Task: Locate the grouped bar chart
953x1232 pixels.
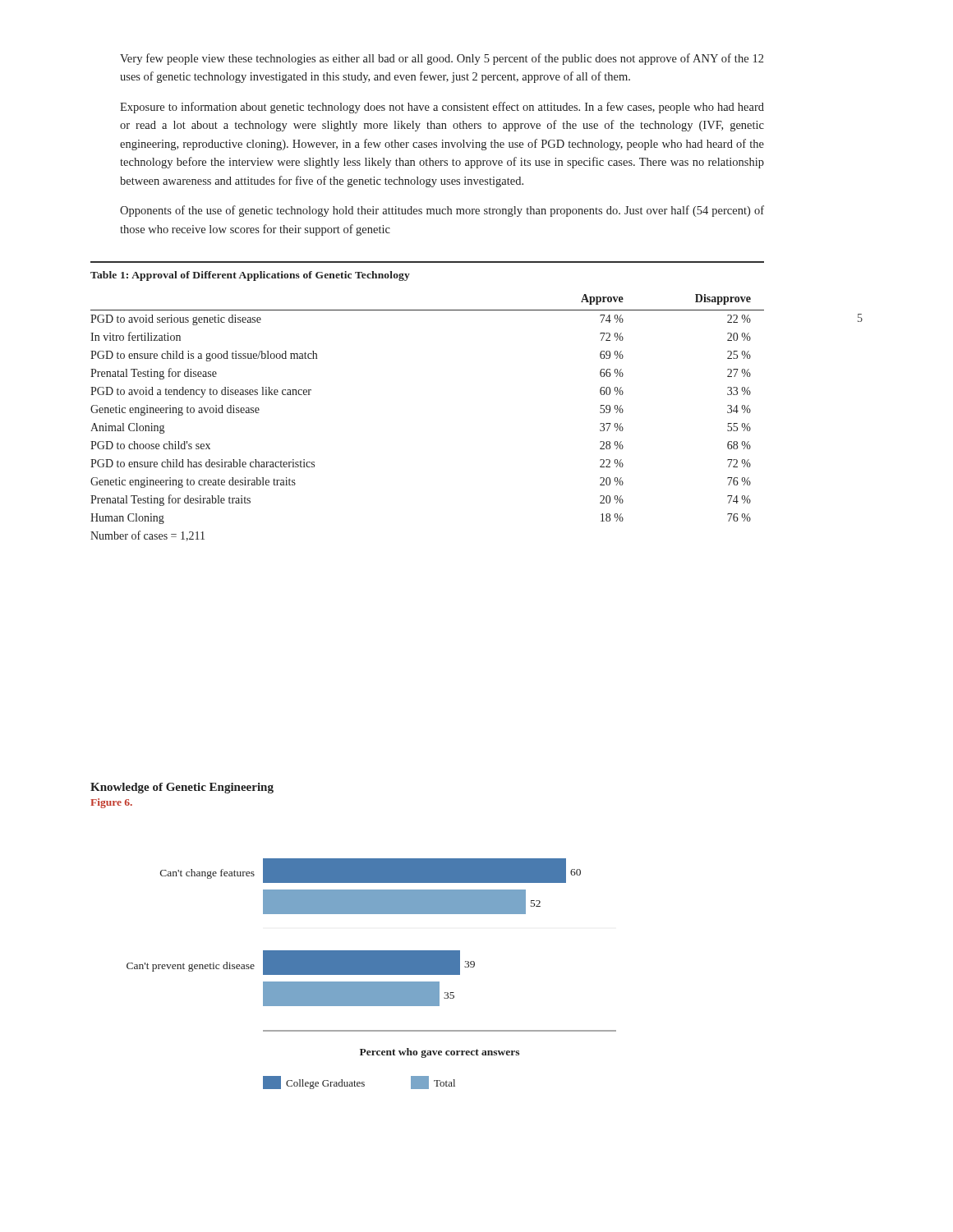Action: 427,983
